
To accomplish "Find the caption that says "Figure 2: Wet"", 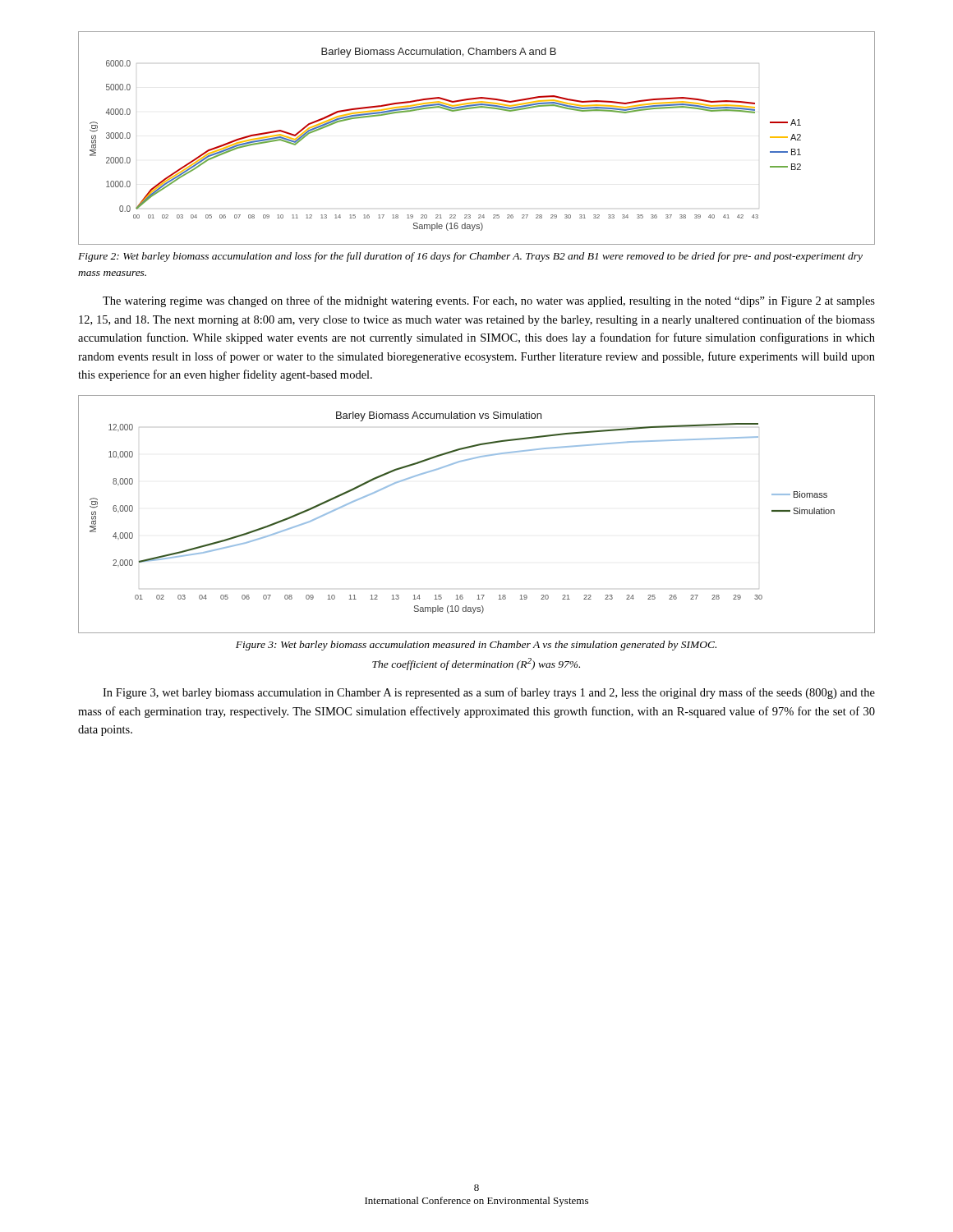I will pyautogui.click(x=470, y=264).
